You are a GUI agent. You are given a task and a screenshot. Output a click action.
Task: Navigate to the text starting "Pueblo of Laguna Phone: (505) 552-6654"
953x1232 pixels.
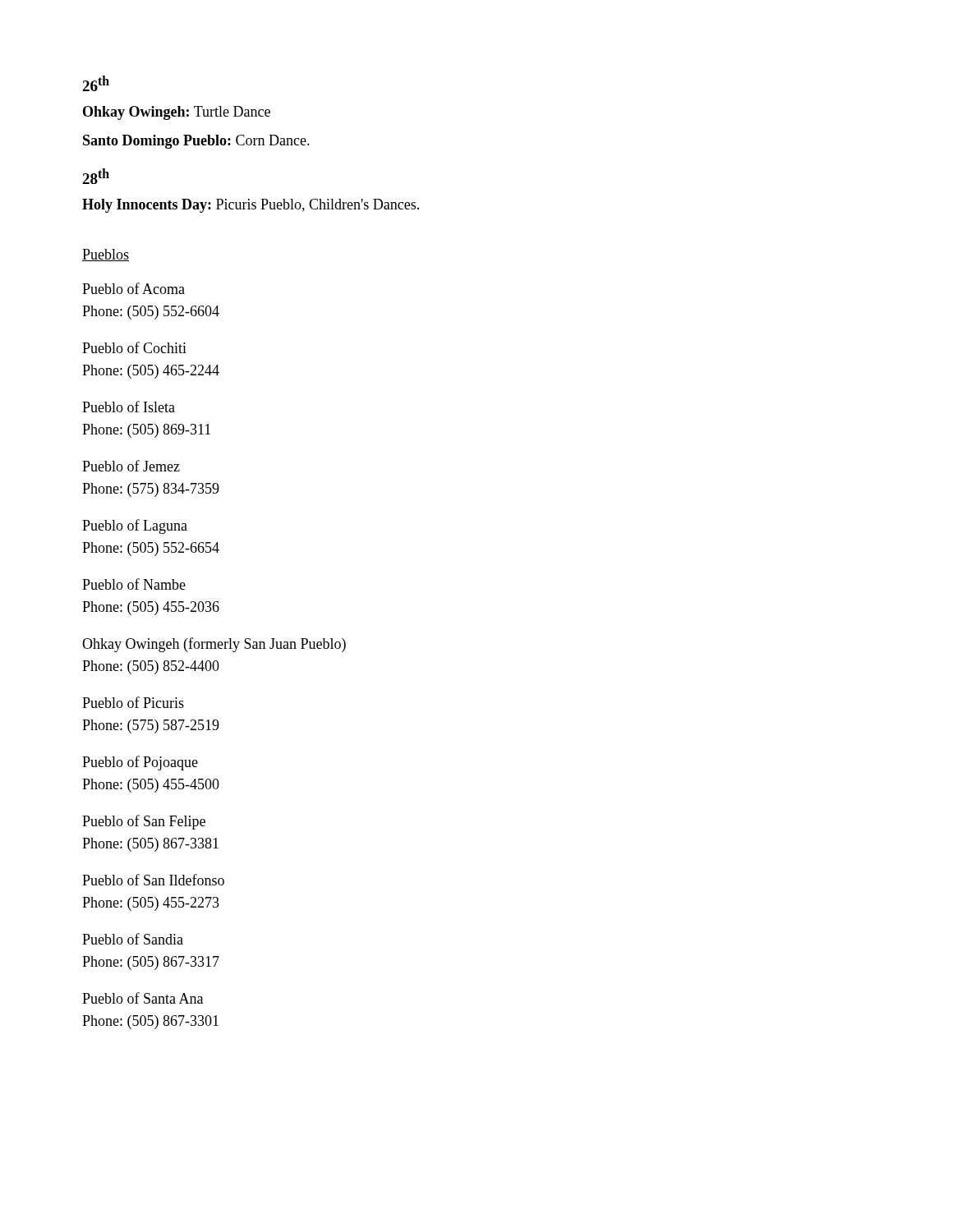tap(151, 536)
